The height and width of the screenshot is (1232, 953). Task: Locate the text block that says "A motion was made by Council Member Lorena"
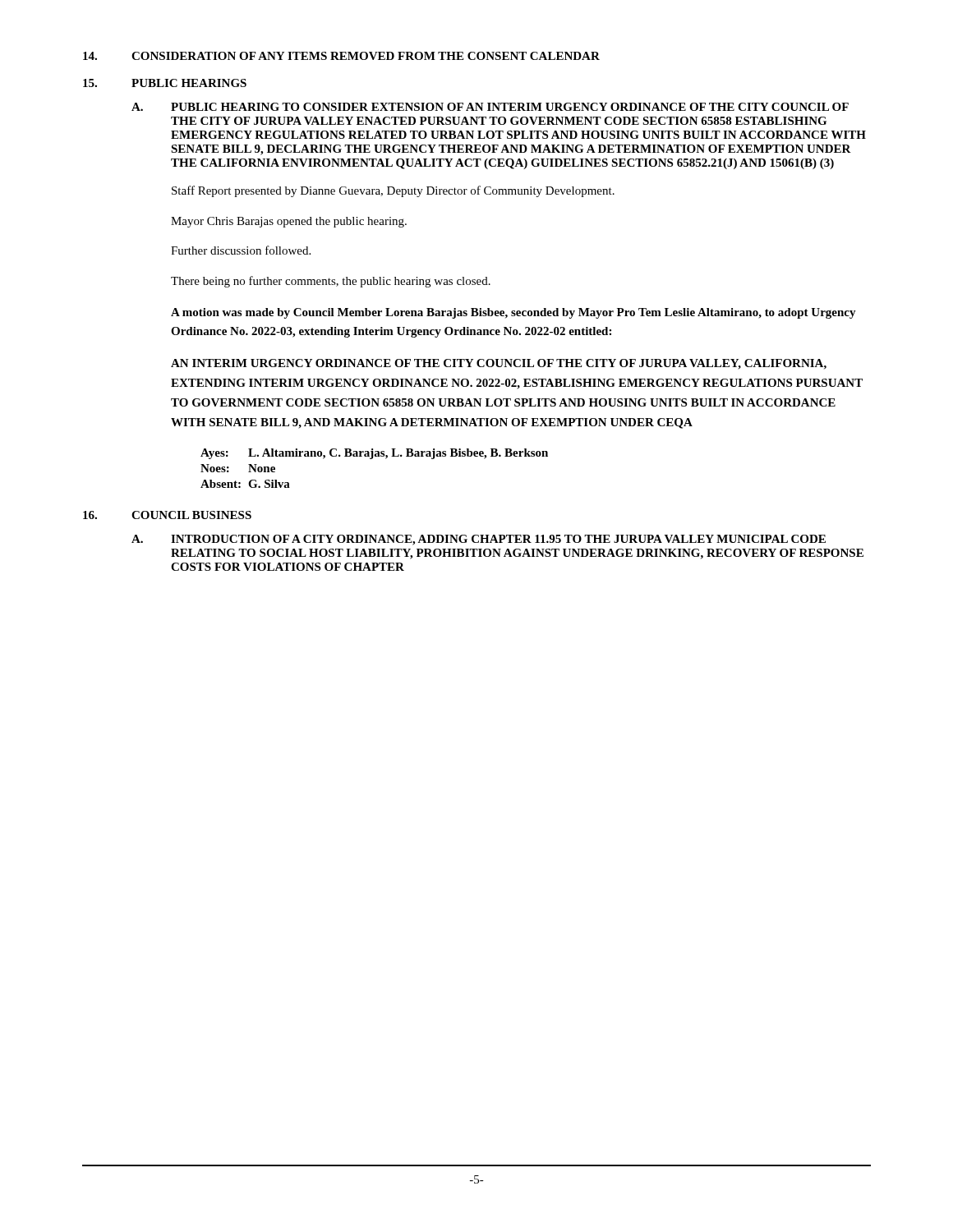[513, 321]
